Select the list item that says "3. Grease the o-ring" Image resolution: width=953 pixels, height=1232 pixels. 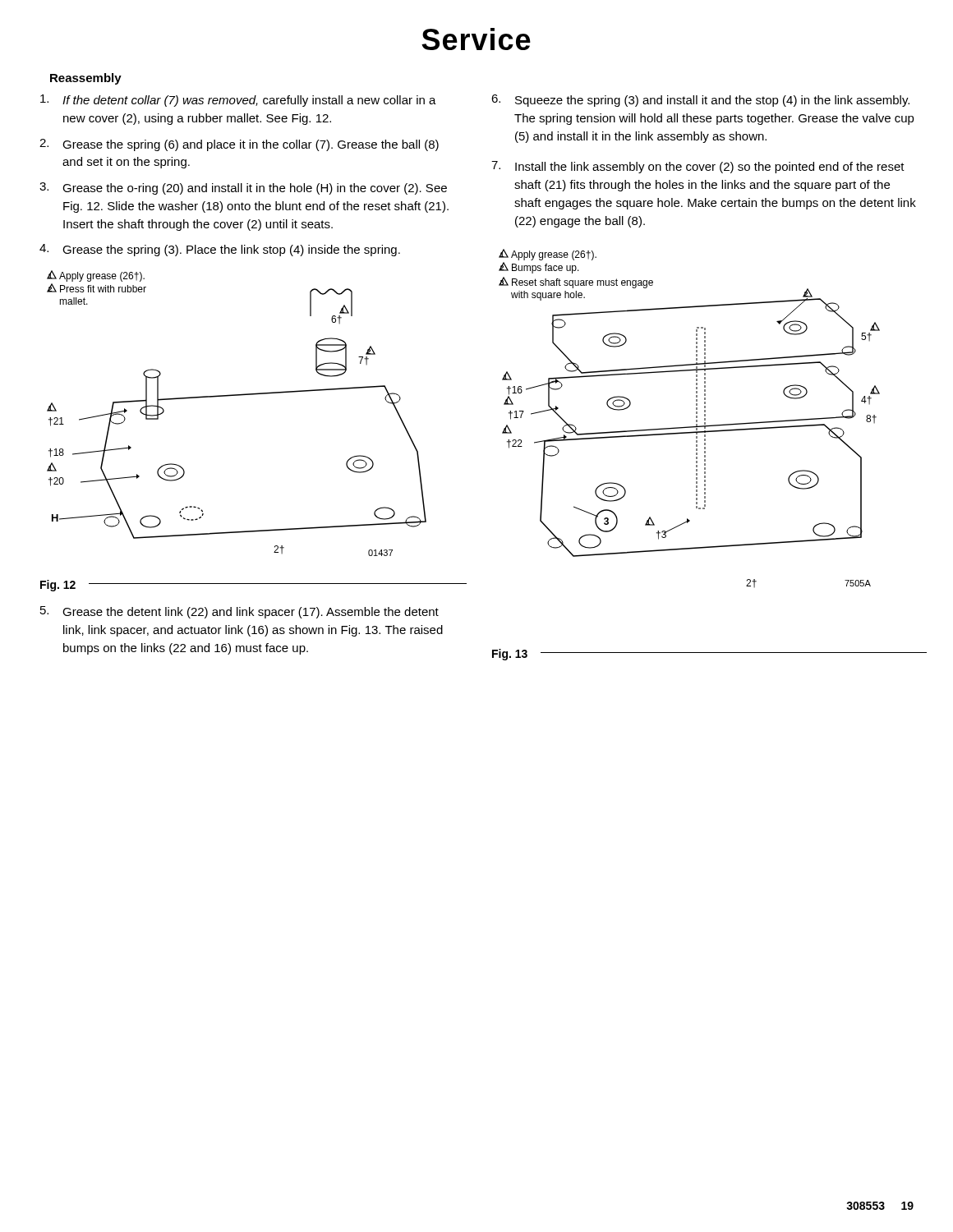click(249, 206)
